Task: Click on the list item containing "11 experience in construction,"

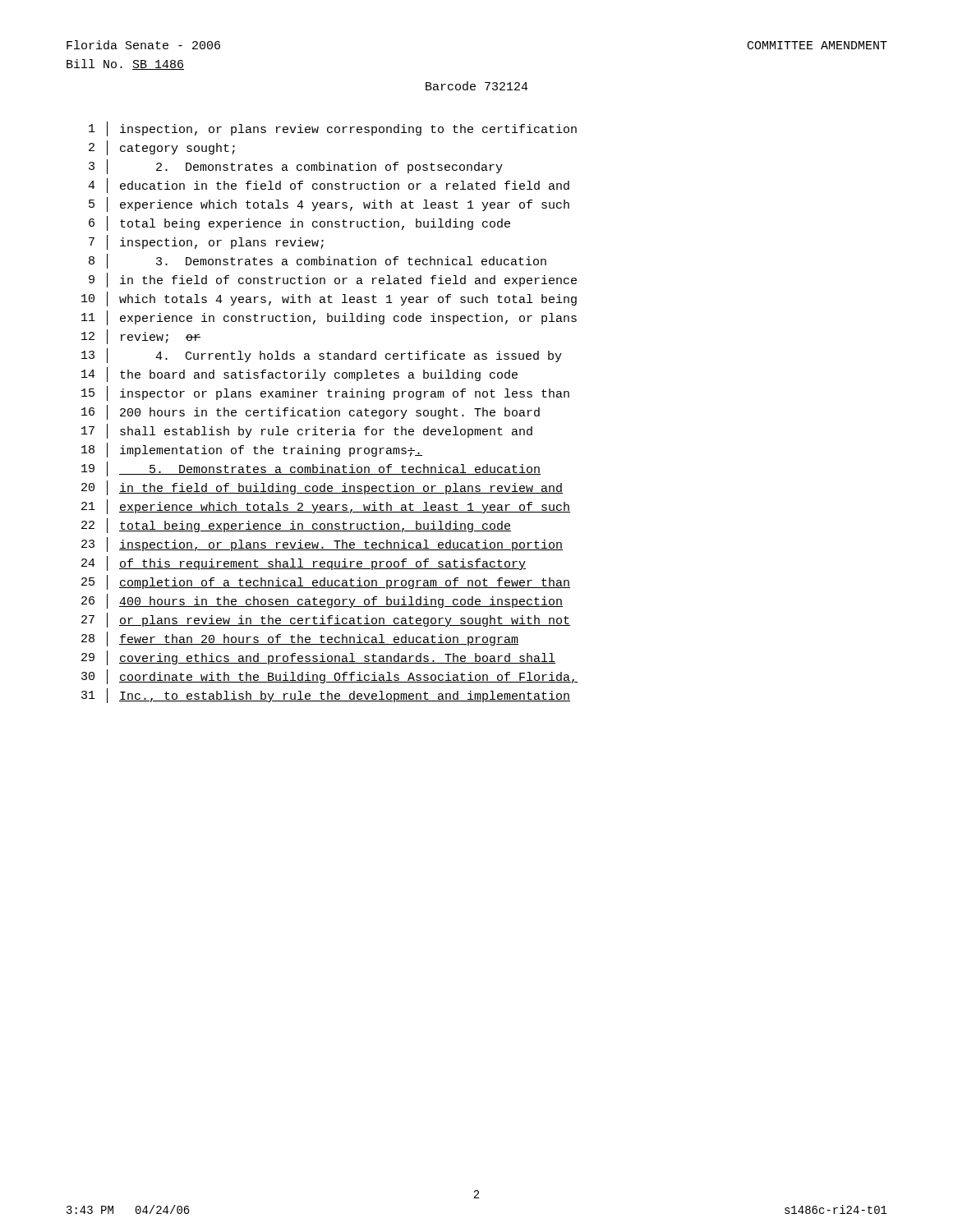Action: click(x=476, y=319)
